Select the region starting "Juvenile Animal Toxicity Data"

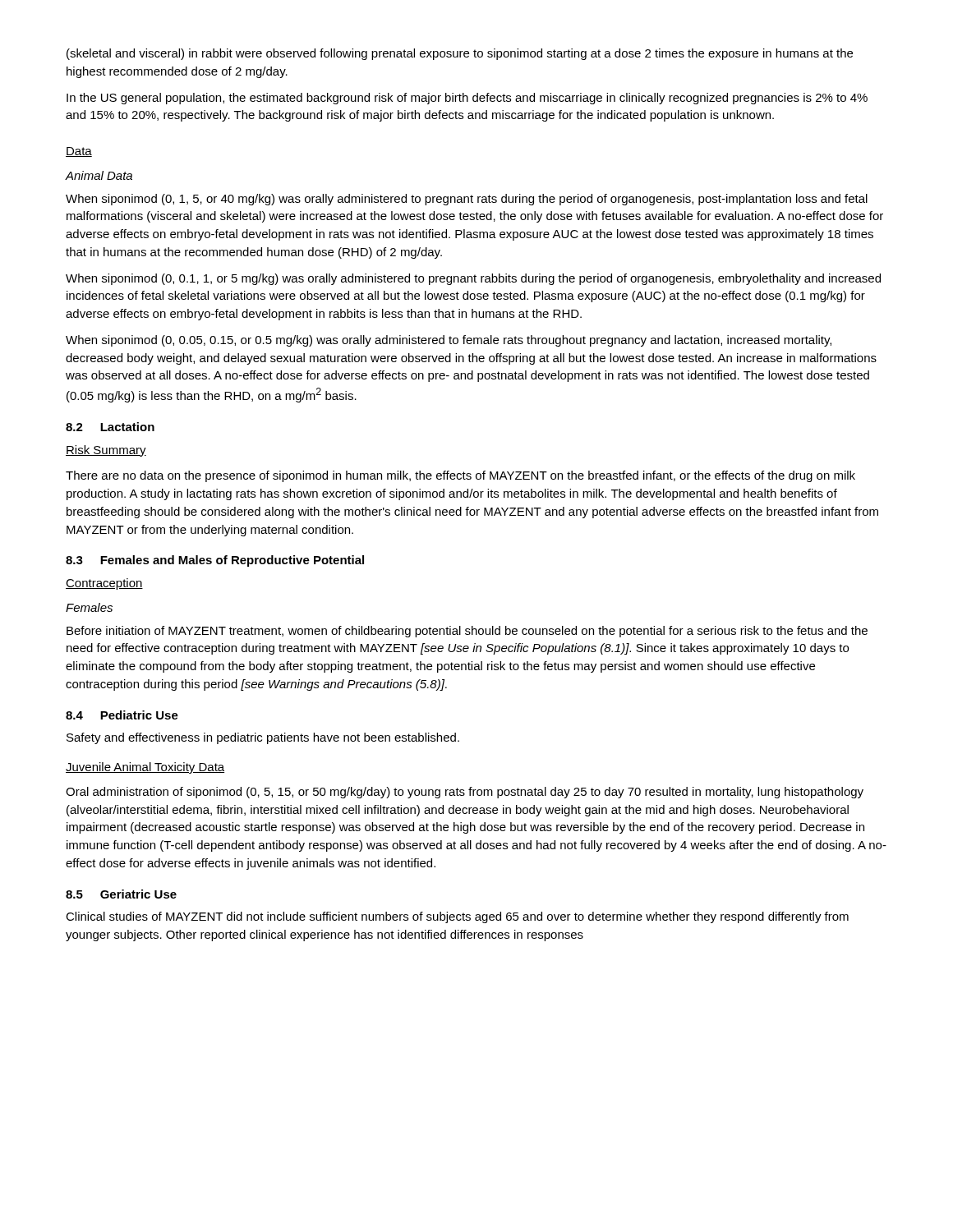[x=145, y=767]
